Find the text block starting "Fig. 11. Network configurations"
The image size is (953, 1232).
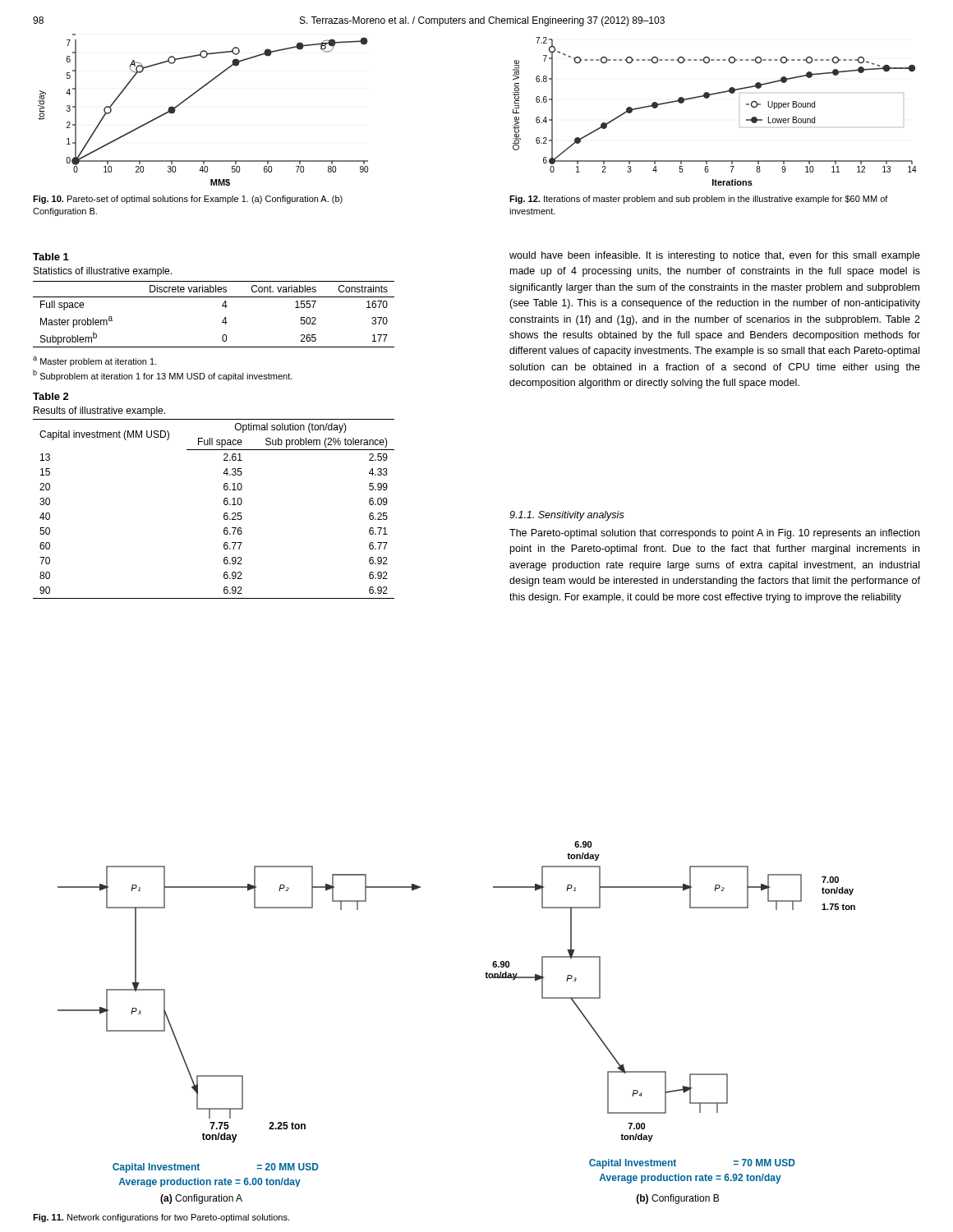point(161,1217)
